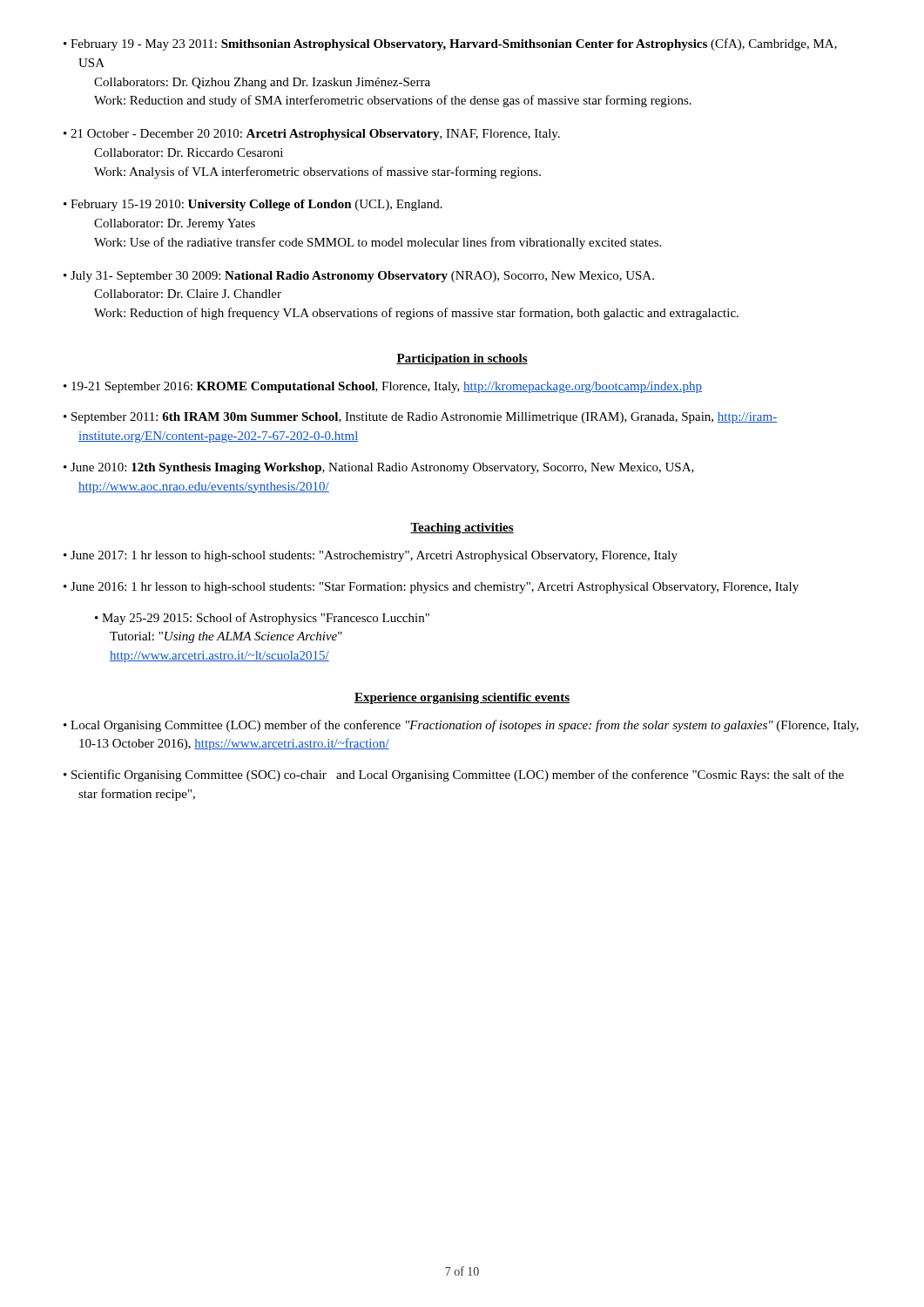Locate the block of text that opens with "• Local Organising Committee (LOC) member"
924x1307 pixels.
coord(462,735)
